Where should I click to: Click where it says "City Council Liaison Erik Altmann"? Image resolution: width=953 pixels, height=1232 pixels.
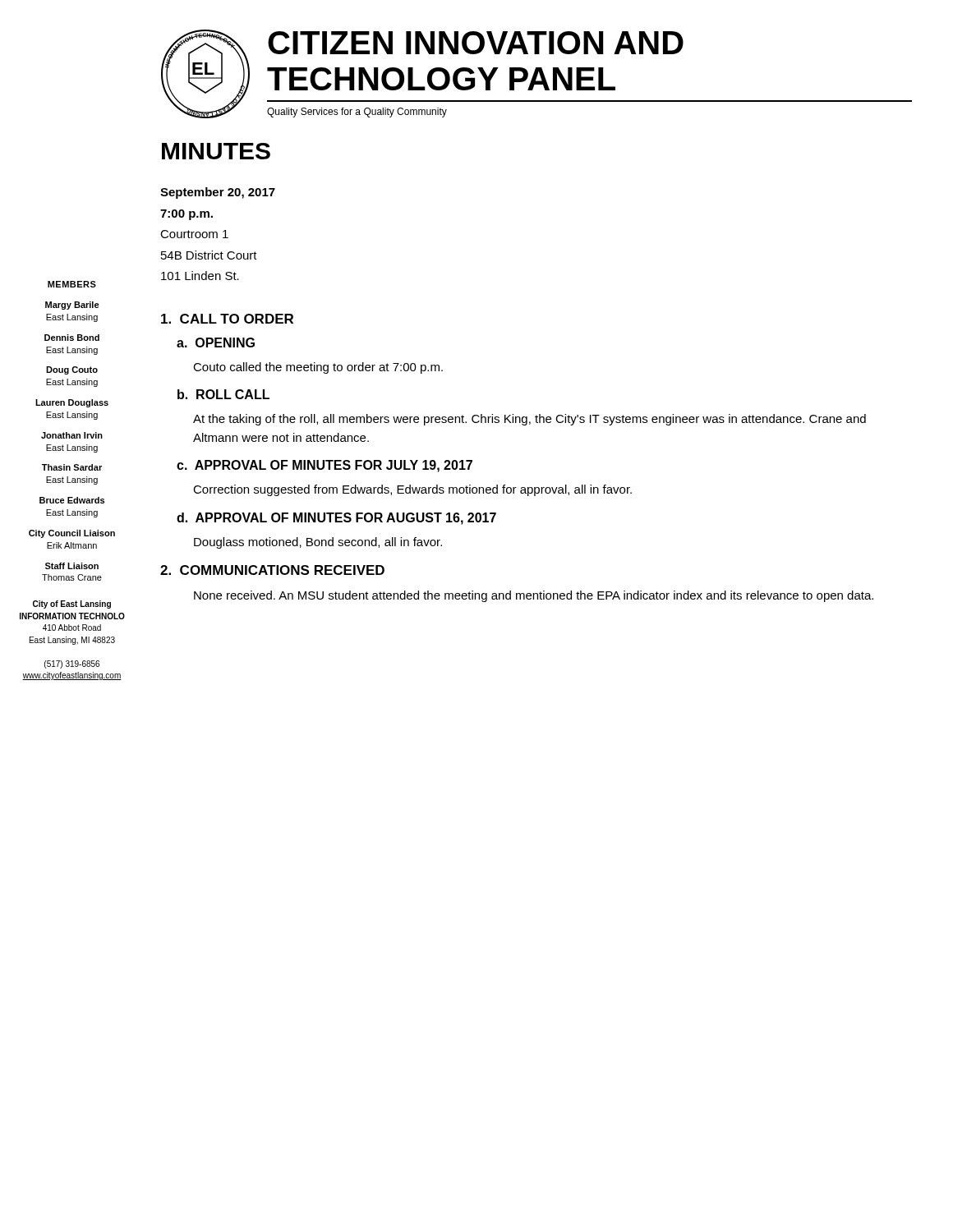coord(72,539)
